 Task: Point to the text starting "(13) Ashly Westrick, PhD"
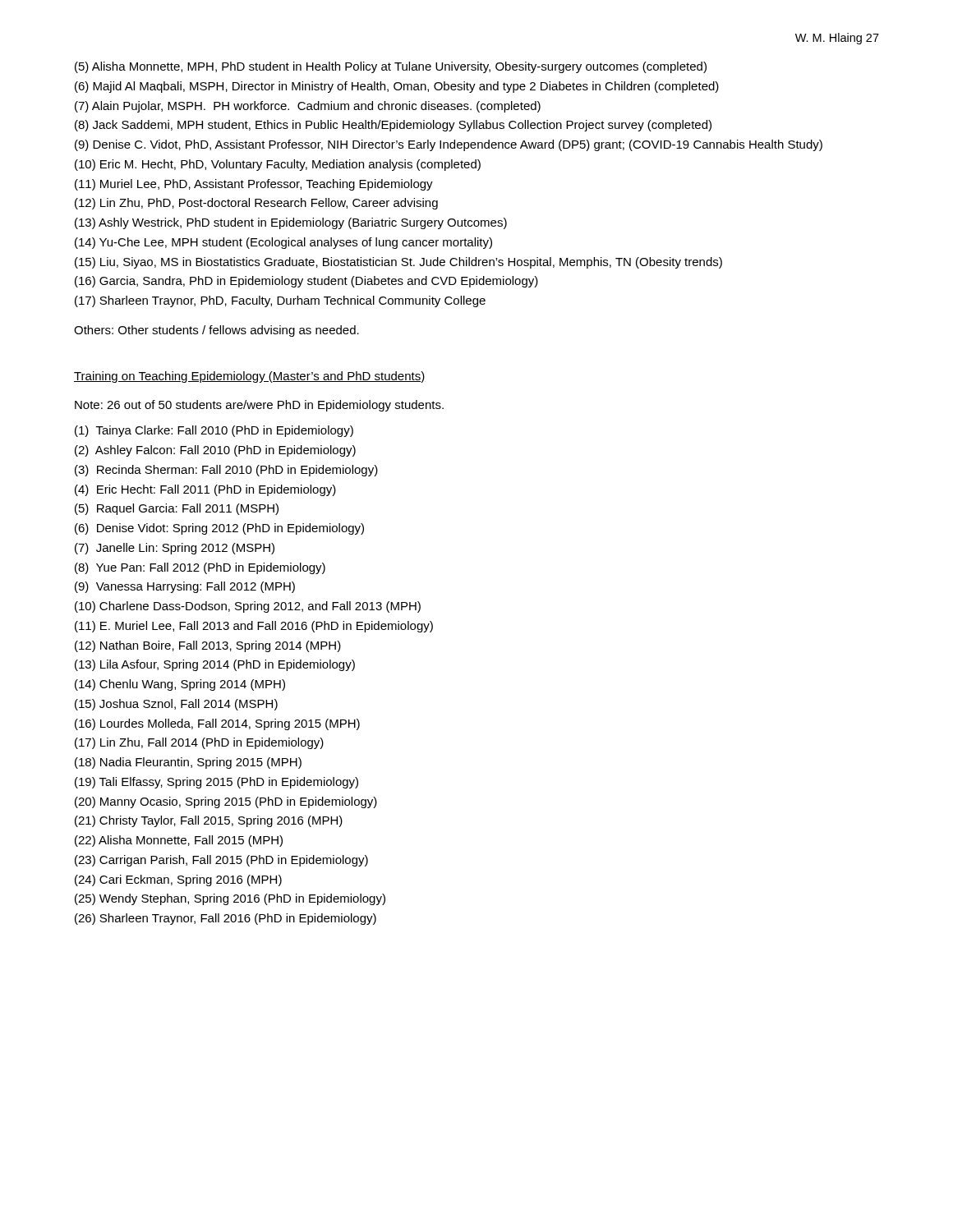click(291, 222)
